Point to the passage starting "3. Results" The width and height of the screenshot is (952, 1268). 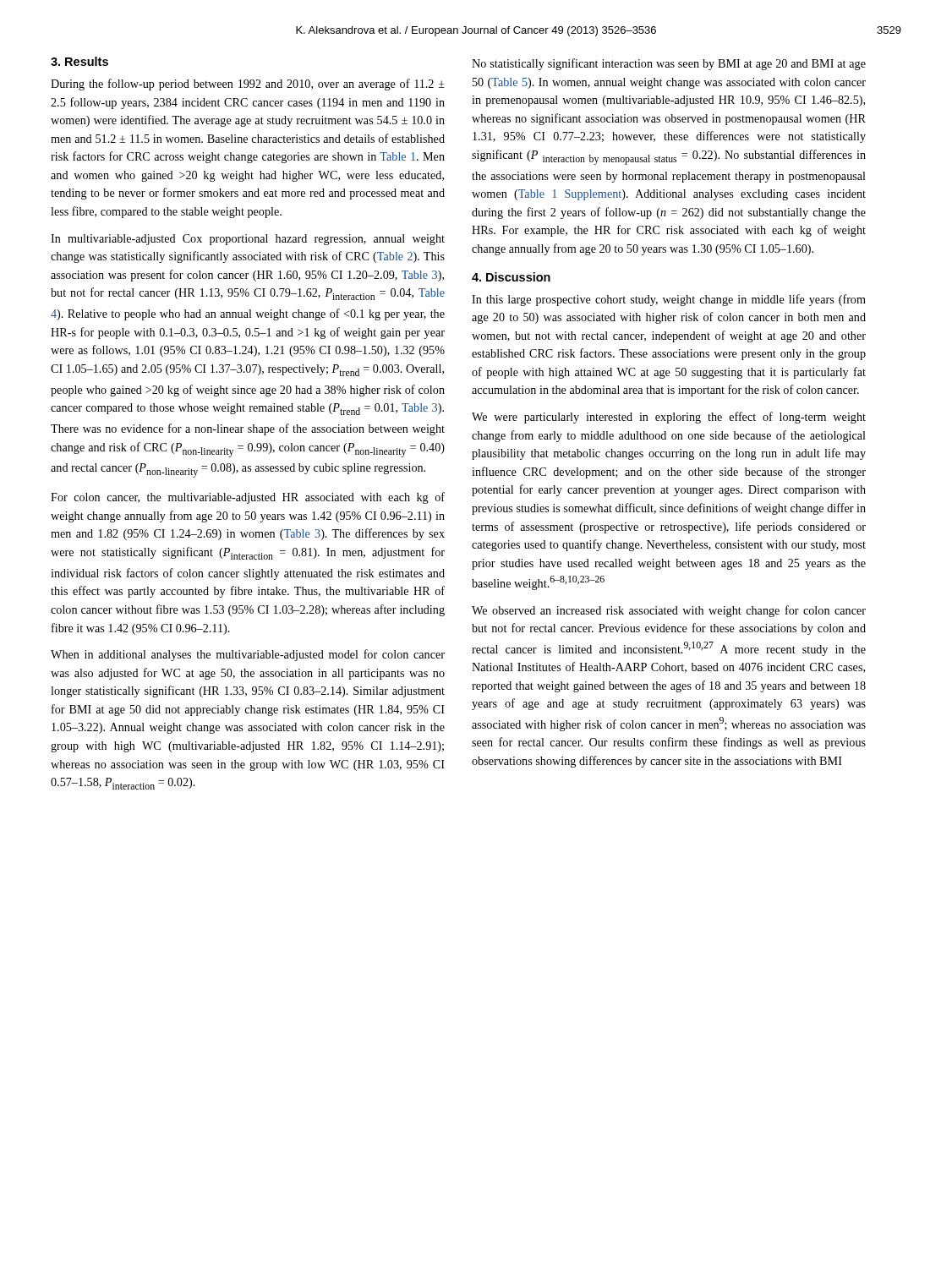(80, 62)
